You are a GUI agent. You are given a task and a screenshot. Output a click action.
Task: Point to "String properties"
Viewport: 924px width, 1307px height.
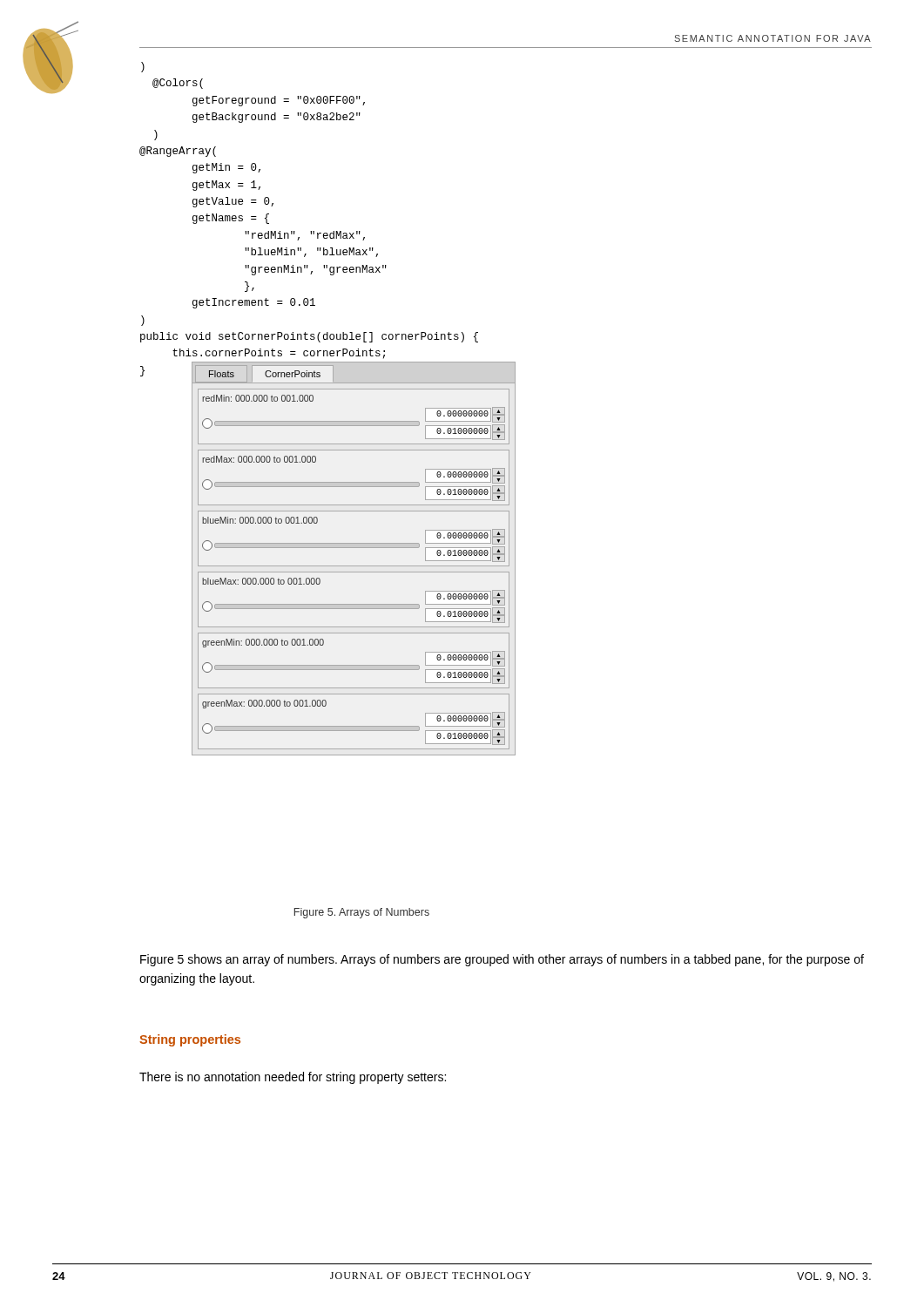(x=190, y=1040)
